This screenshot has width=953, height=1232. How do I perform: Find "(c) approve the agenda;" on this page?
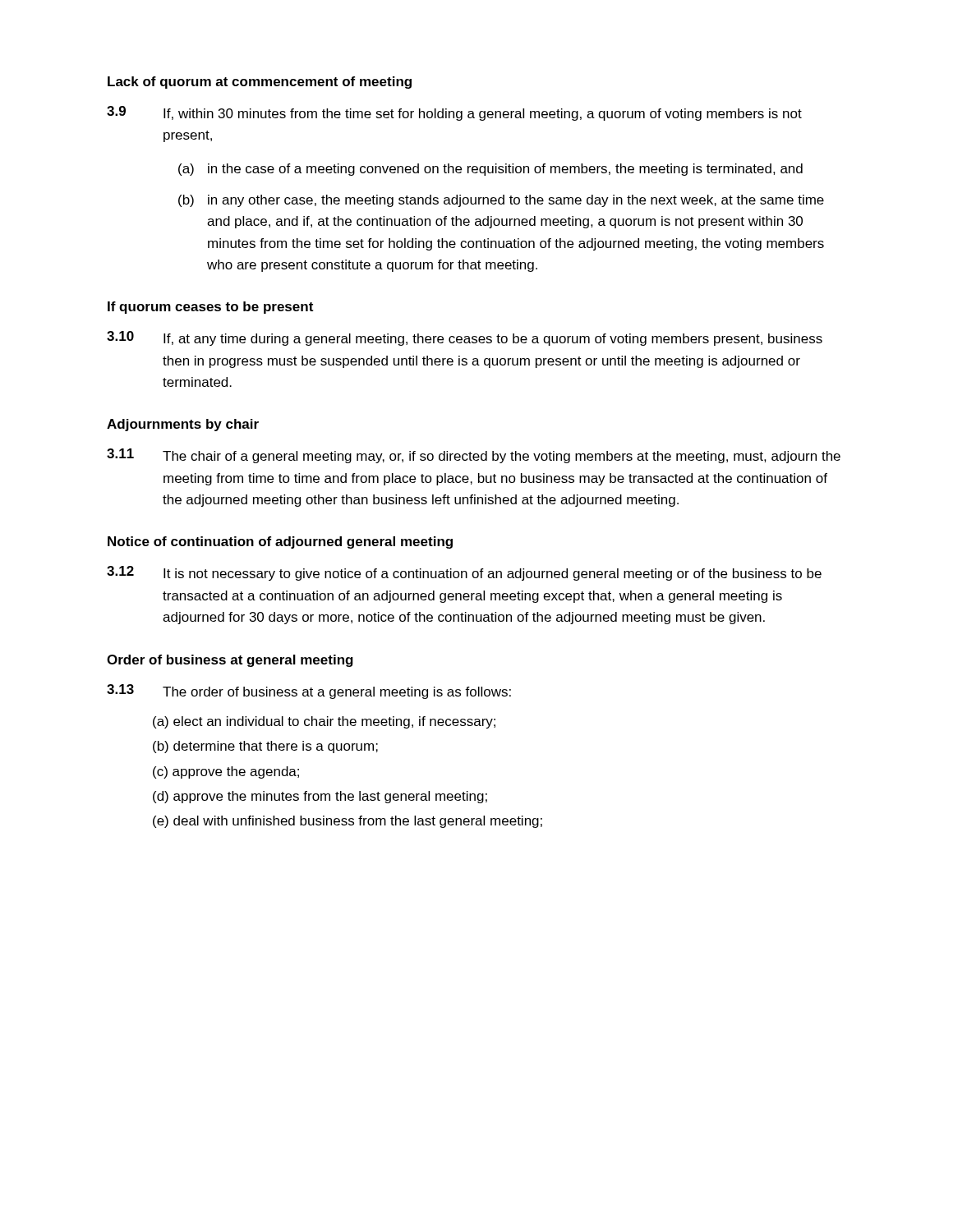click(226, 771)
